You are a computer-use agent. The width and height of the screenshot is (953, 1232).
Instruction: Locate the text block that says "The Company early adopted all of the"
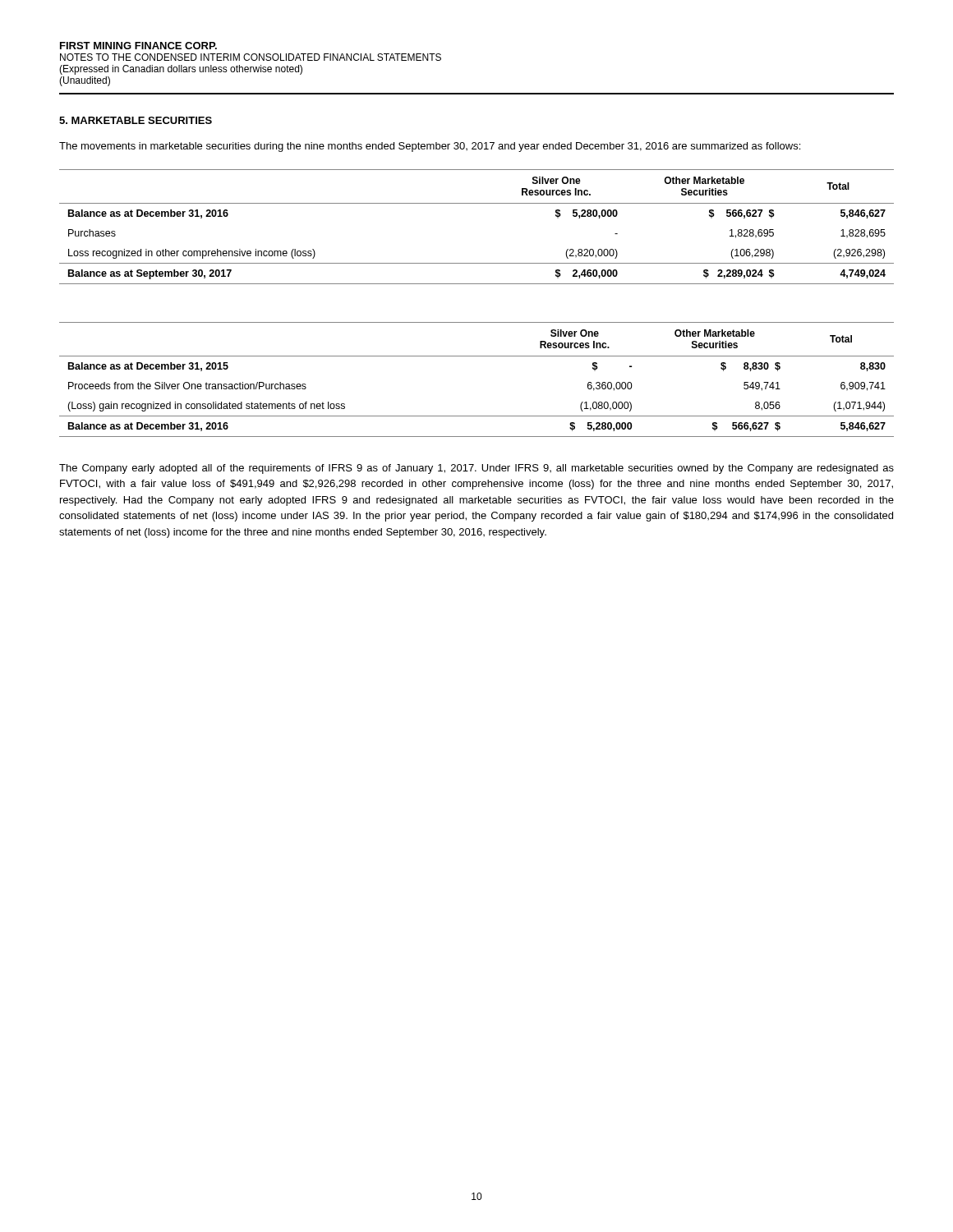(x=476, y=499)
